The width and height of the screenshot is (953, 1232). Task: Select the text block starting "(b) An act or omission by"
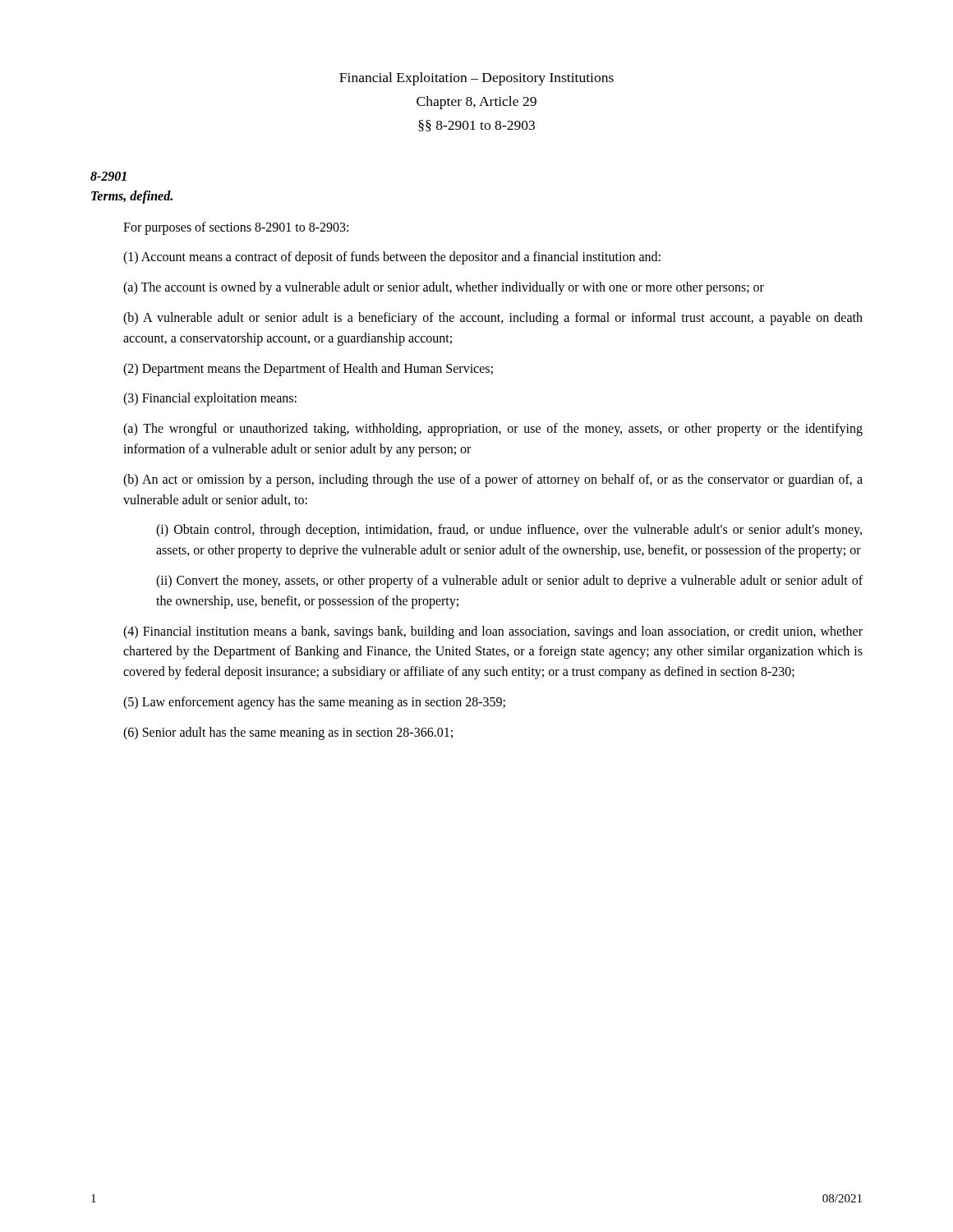[x=493, y=489]
